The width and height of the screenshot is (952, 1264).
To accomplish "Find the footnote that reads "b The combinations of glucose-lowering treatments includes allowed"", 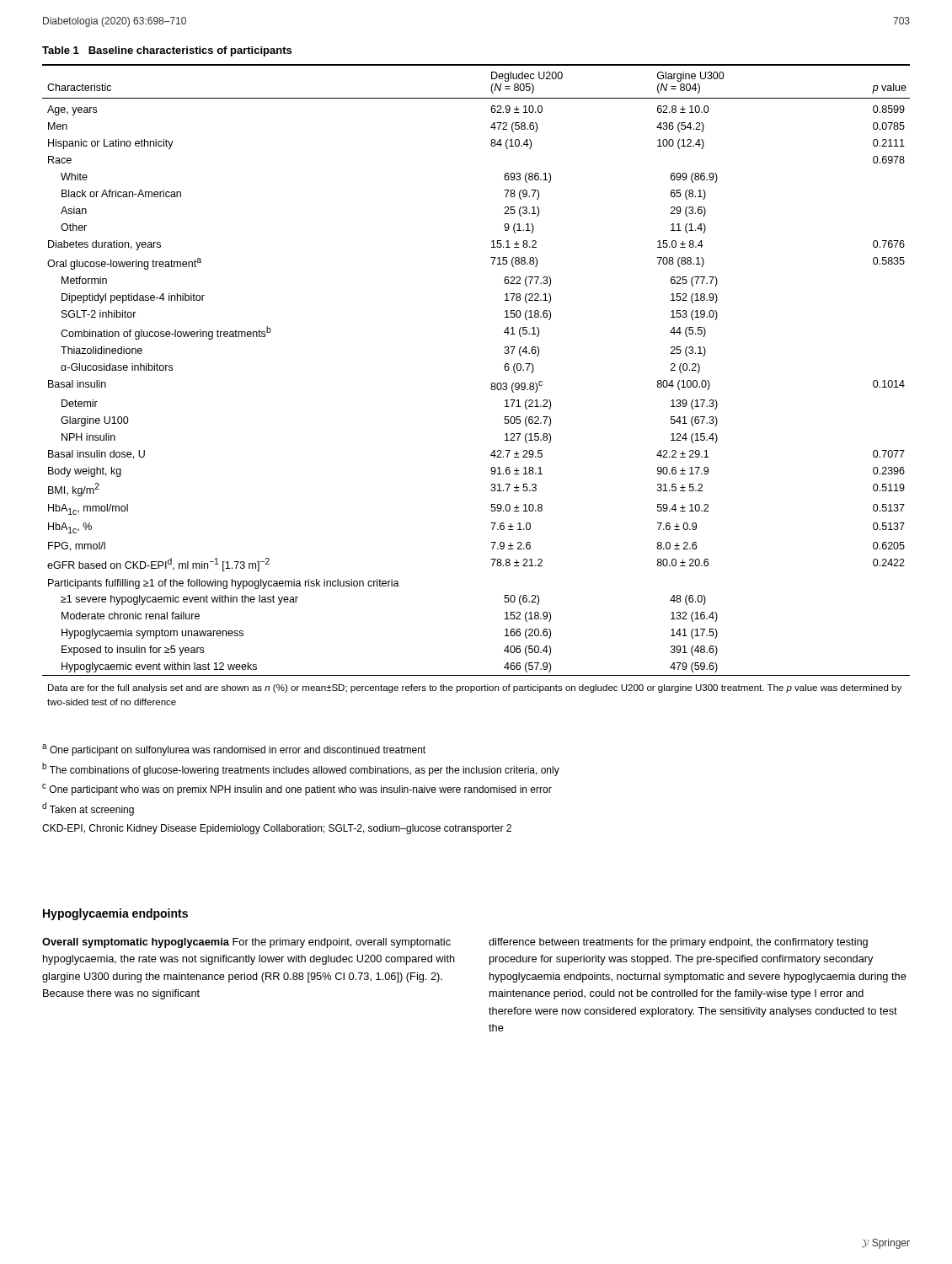I will pos(301,769).
